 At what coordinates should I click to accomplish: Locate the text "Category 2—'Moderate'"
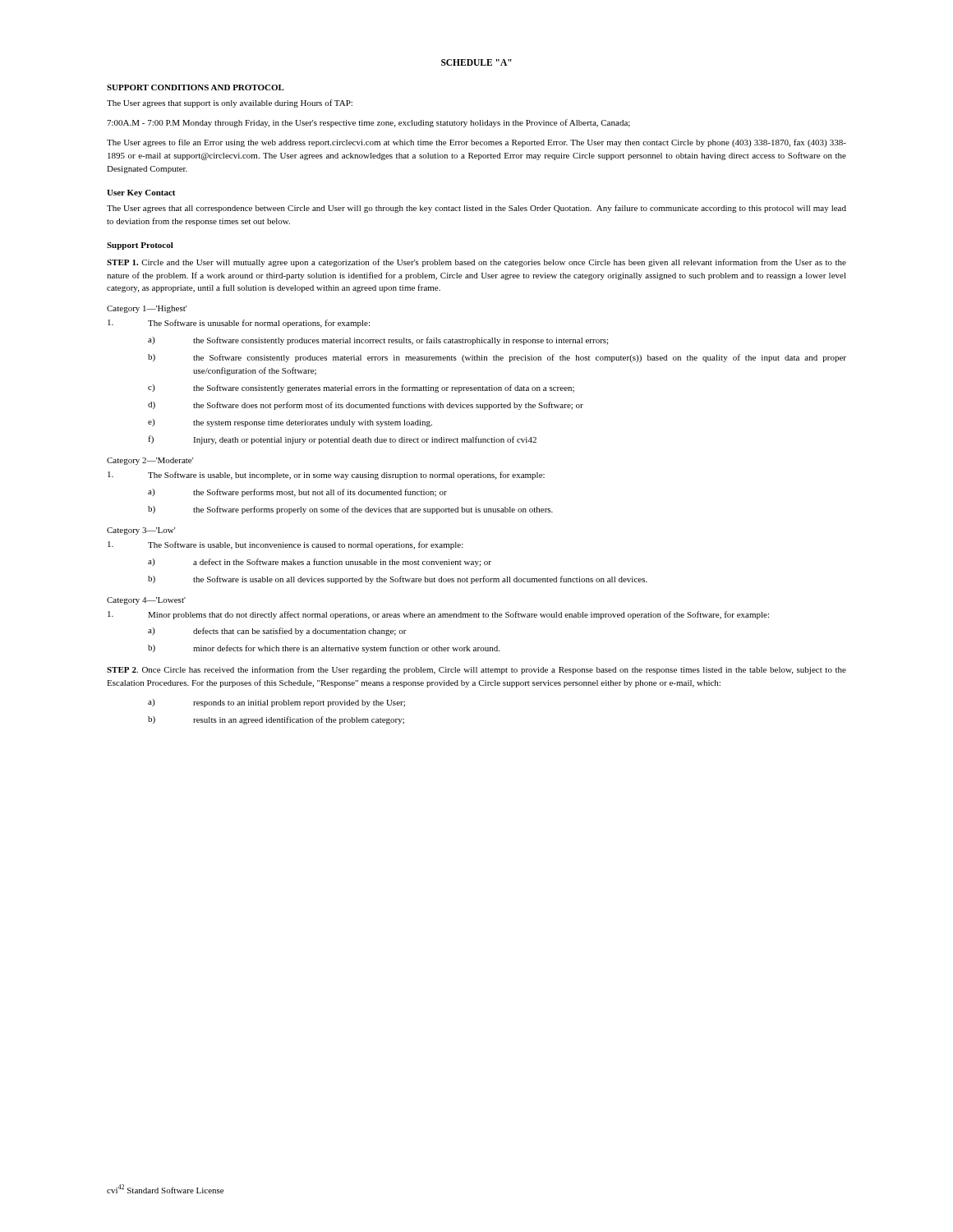tap(150, 460)
